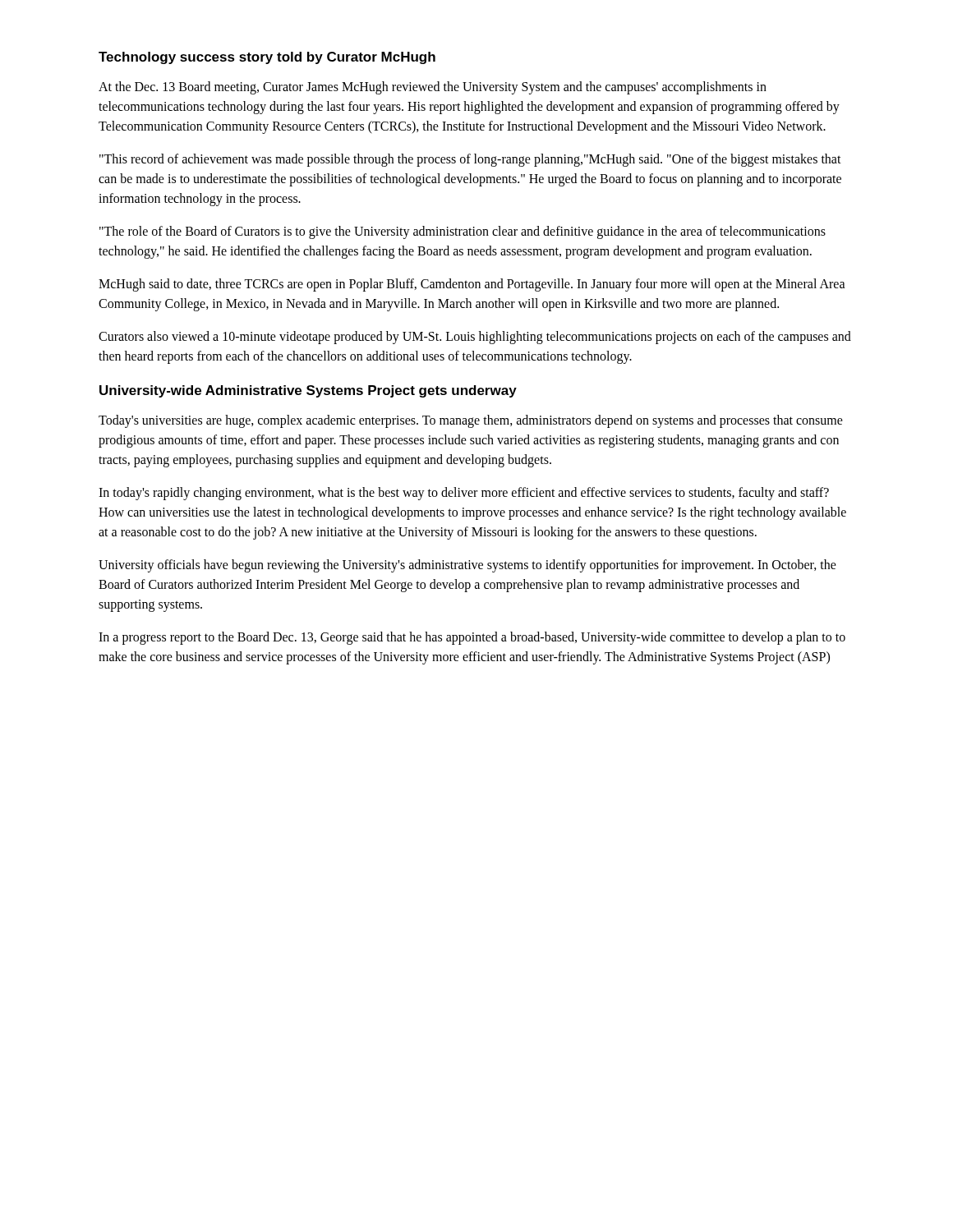953x1232 pixels.
Task: Navigate to the region starting "University officials have begun reviewing the University's"
Action: pos(467,584)
